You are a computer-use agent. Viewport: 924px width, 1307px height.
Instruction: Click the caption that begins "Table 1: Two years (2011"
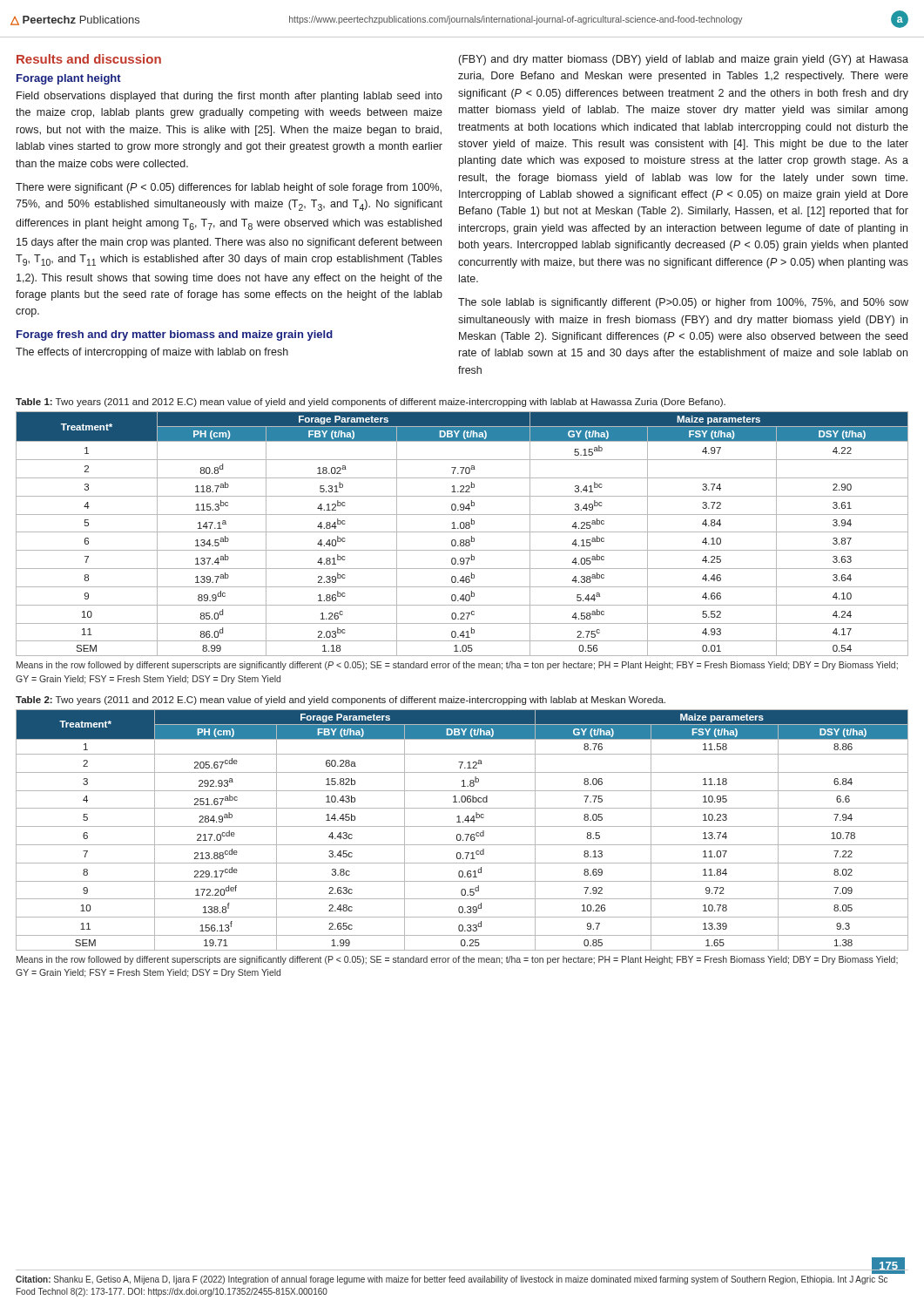point(371,402)
